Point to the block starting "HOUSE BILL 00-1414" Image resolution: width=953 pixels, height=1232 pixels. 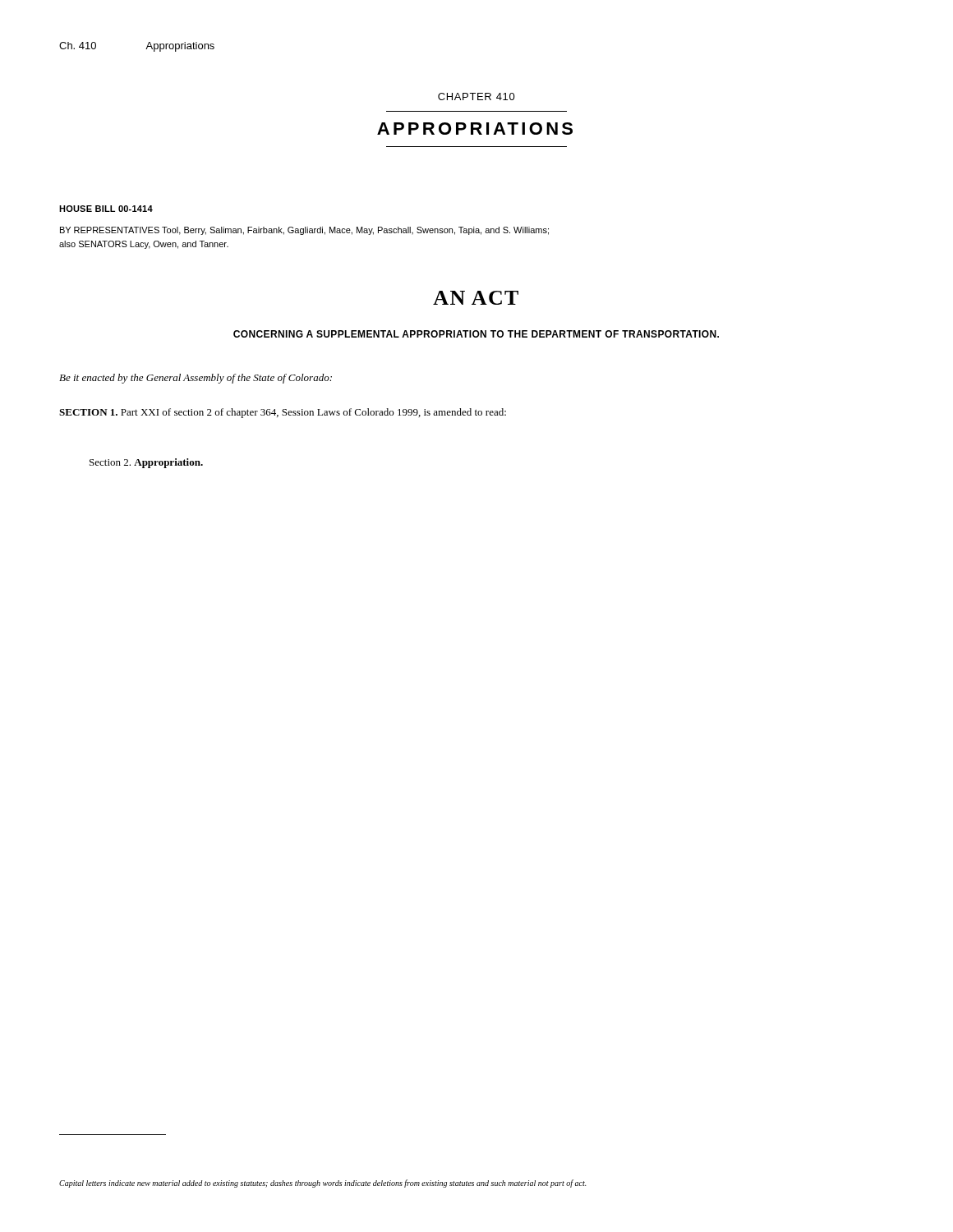106,209
